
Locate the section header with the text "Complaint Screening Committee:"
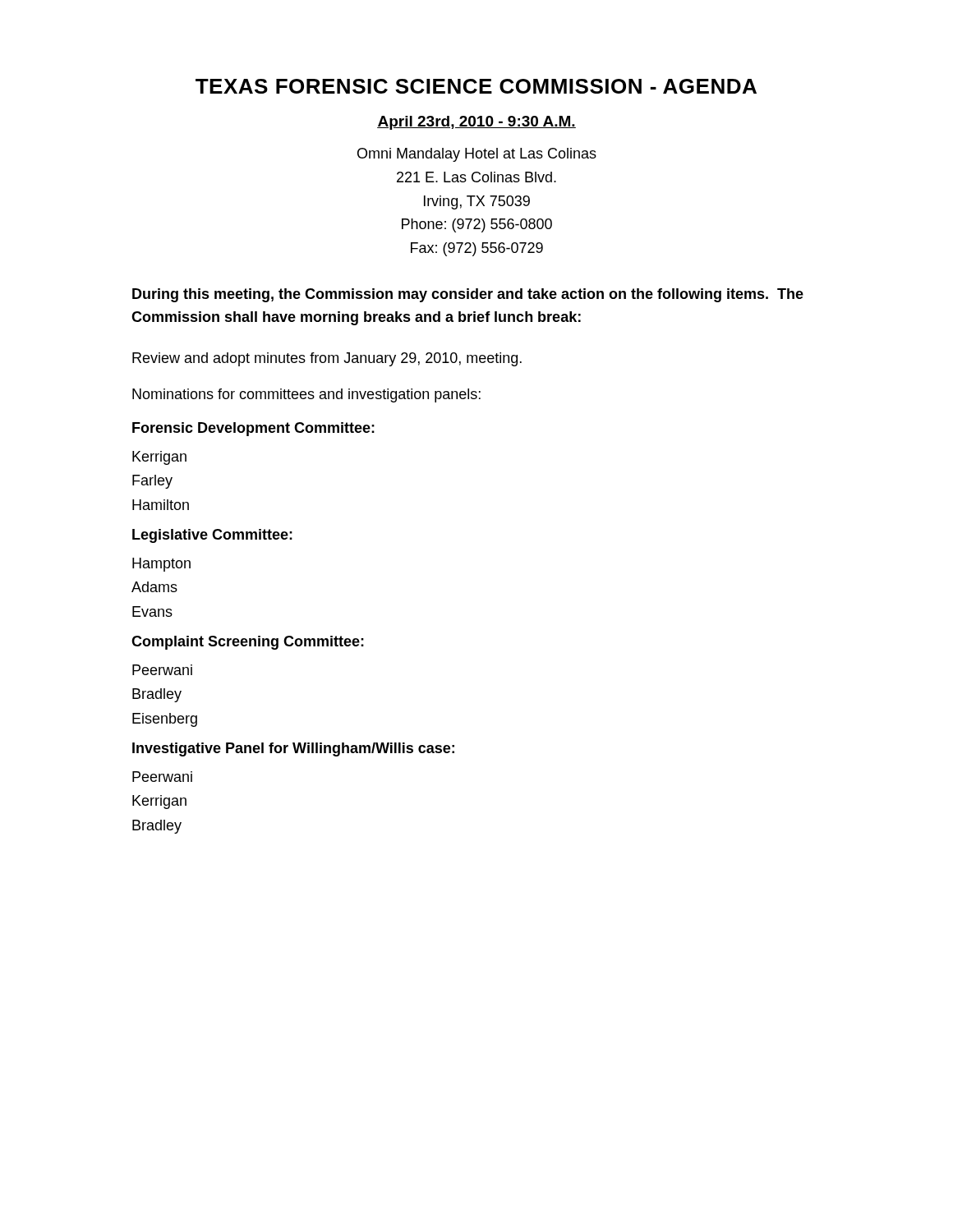pos(248,641)
